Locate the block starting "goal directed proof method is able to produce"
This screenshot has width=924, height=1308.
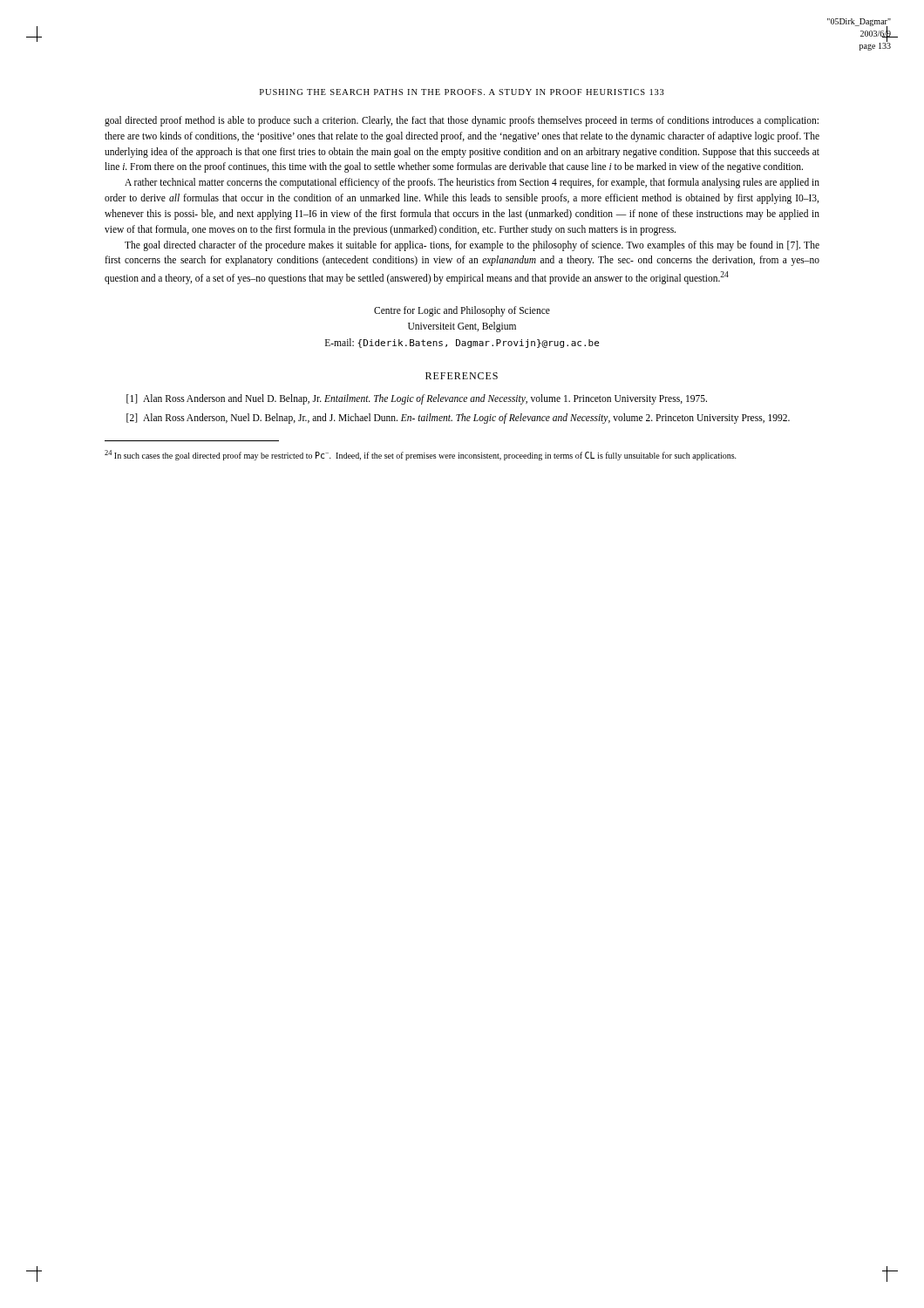(x=462, y=200)
